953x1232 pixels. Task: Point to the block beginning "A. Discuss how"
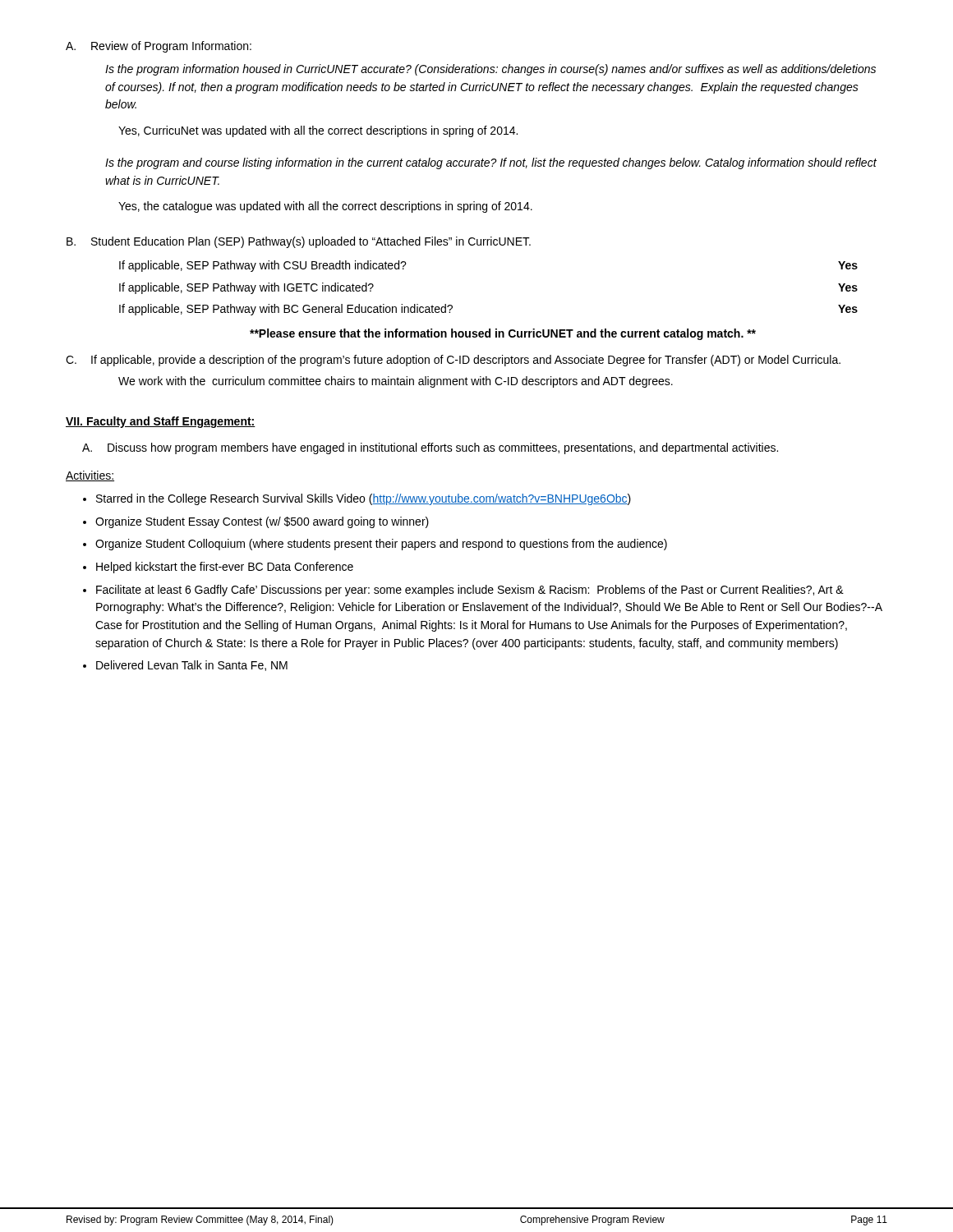(x=431, y=449)
